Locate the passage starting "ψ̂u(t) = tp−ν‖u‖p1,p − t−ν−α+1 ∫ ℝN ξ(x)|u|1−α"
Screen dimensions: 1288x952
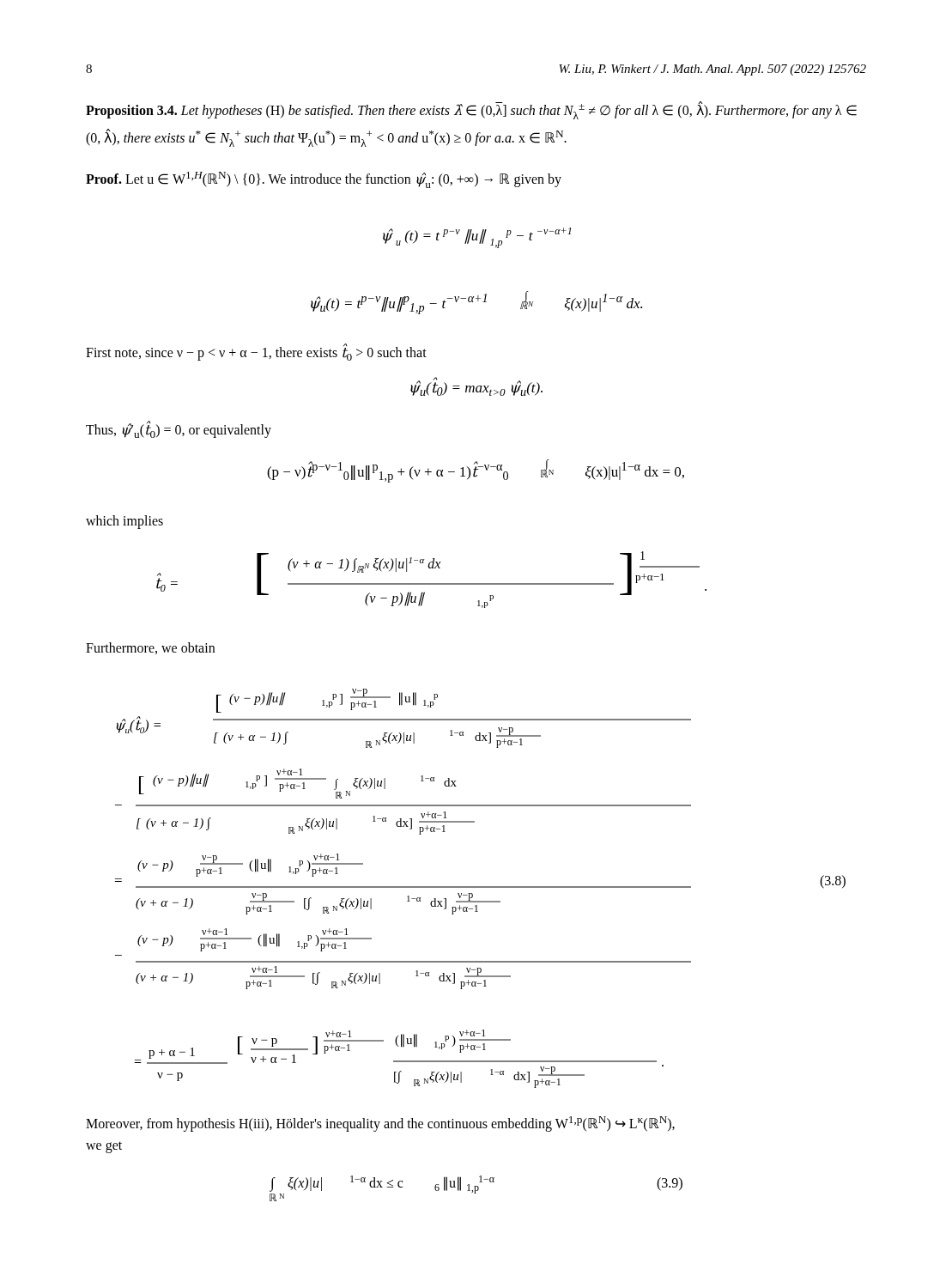point(476,305)
